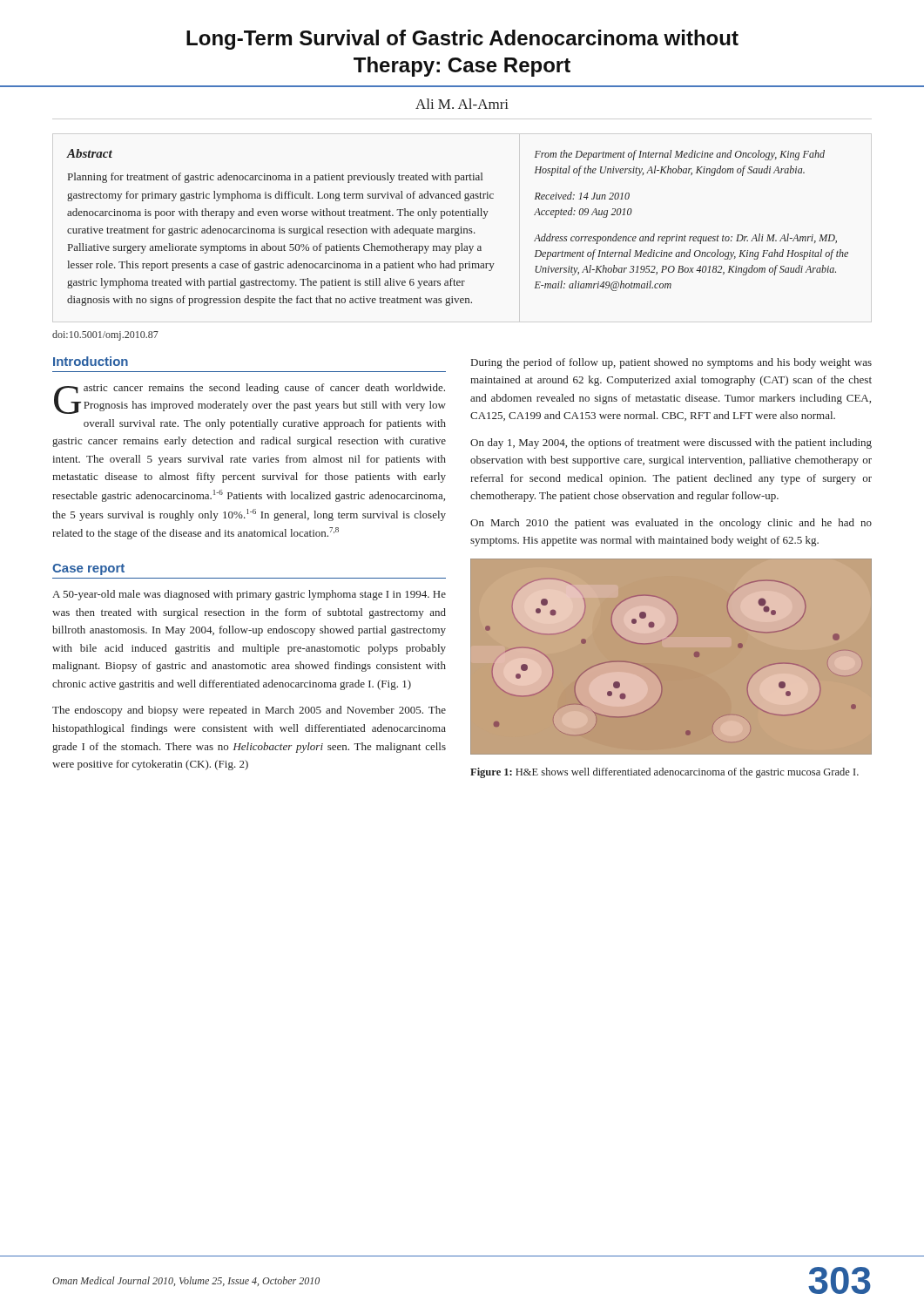924x1307 pixels.
Task: Point to the element starting "Ali M. Al-Amri"
Action: [x=462, y=104]
